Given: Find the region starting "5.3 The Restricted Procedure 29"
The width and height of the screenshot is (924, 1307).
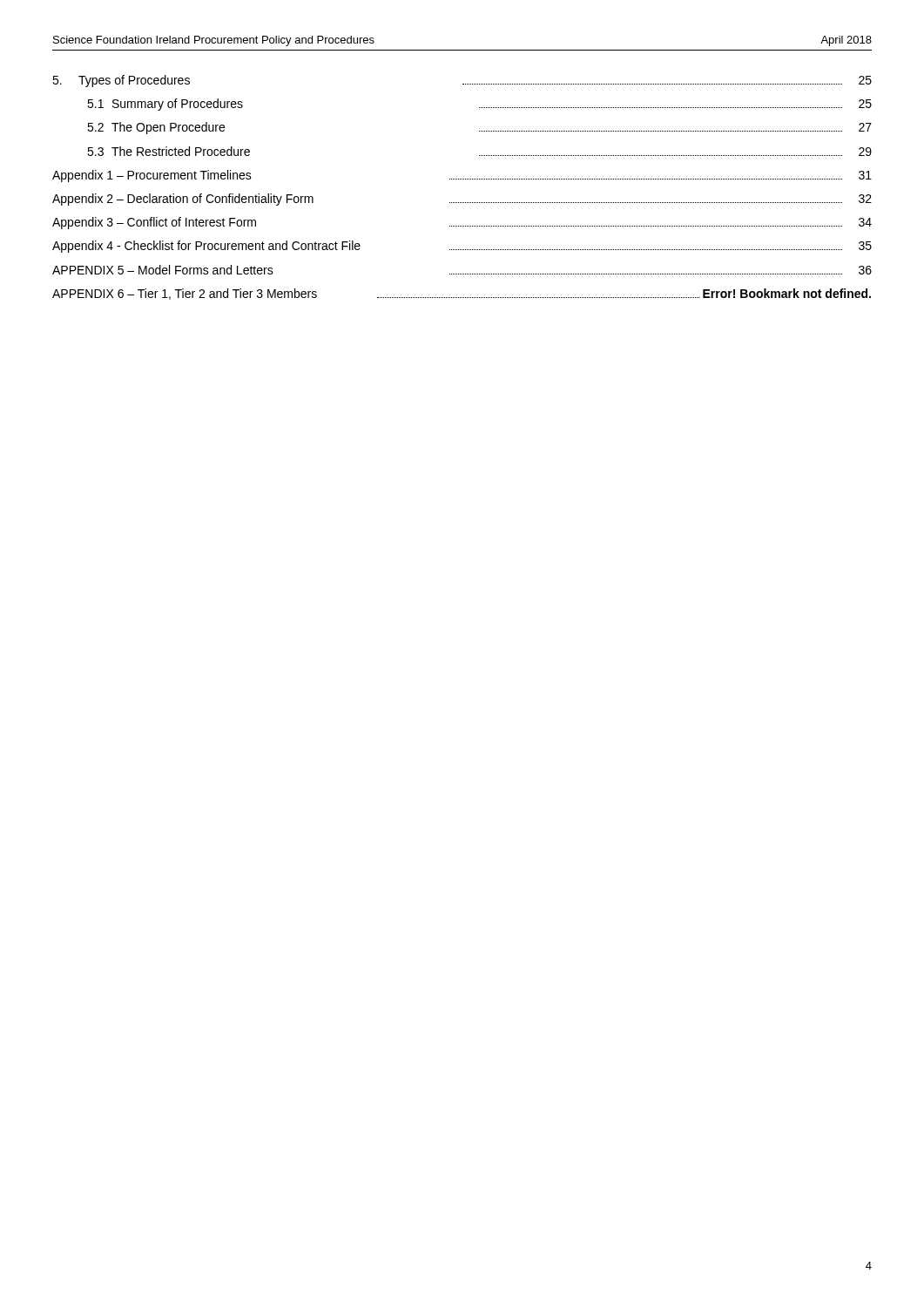Looking at the screenshot, I should [479, 152].
